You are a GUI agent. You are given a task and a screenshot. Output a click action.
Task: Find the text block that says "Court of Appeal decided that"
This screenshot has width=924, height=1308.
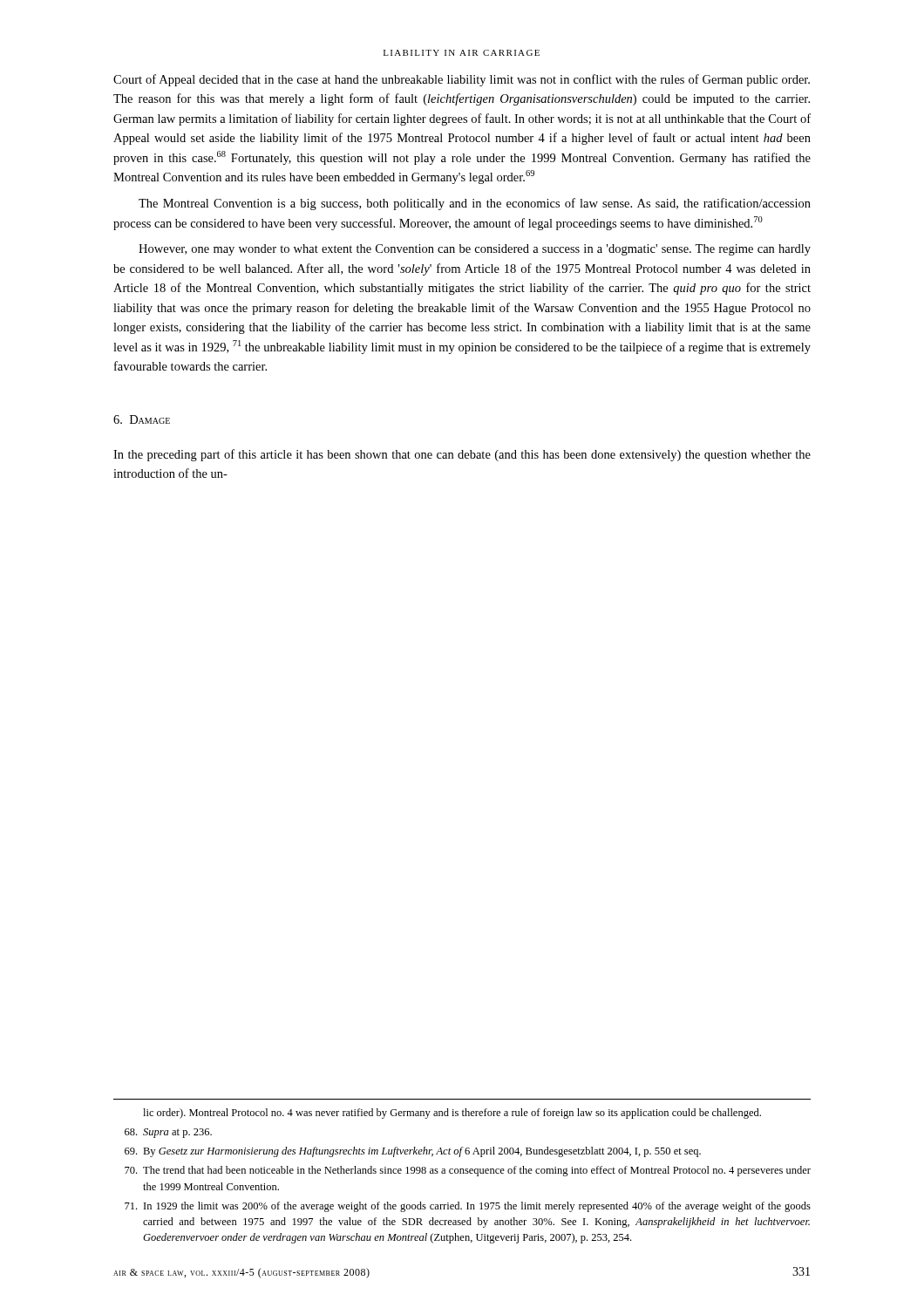click(x=462, y=129)
